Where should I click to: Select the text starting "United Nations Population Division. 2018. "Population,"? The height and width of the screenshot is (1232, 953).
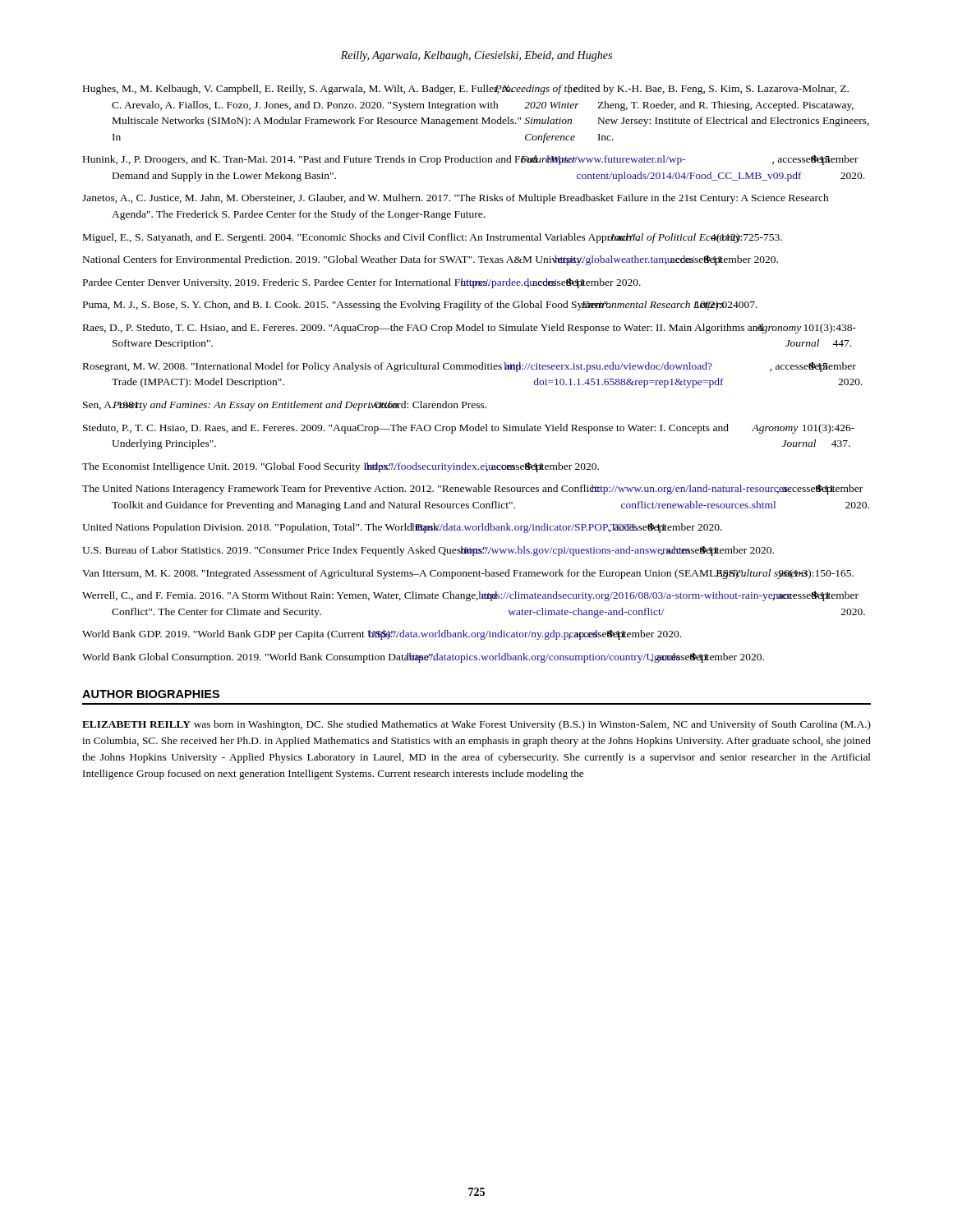(x=402, y=527)
